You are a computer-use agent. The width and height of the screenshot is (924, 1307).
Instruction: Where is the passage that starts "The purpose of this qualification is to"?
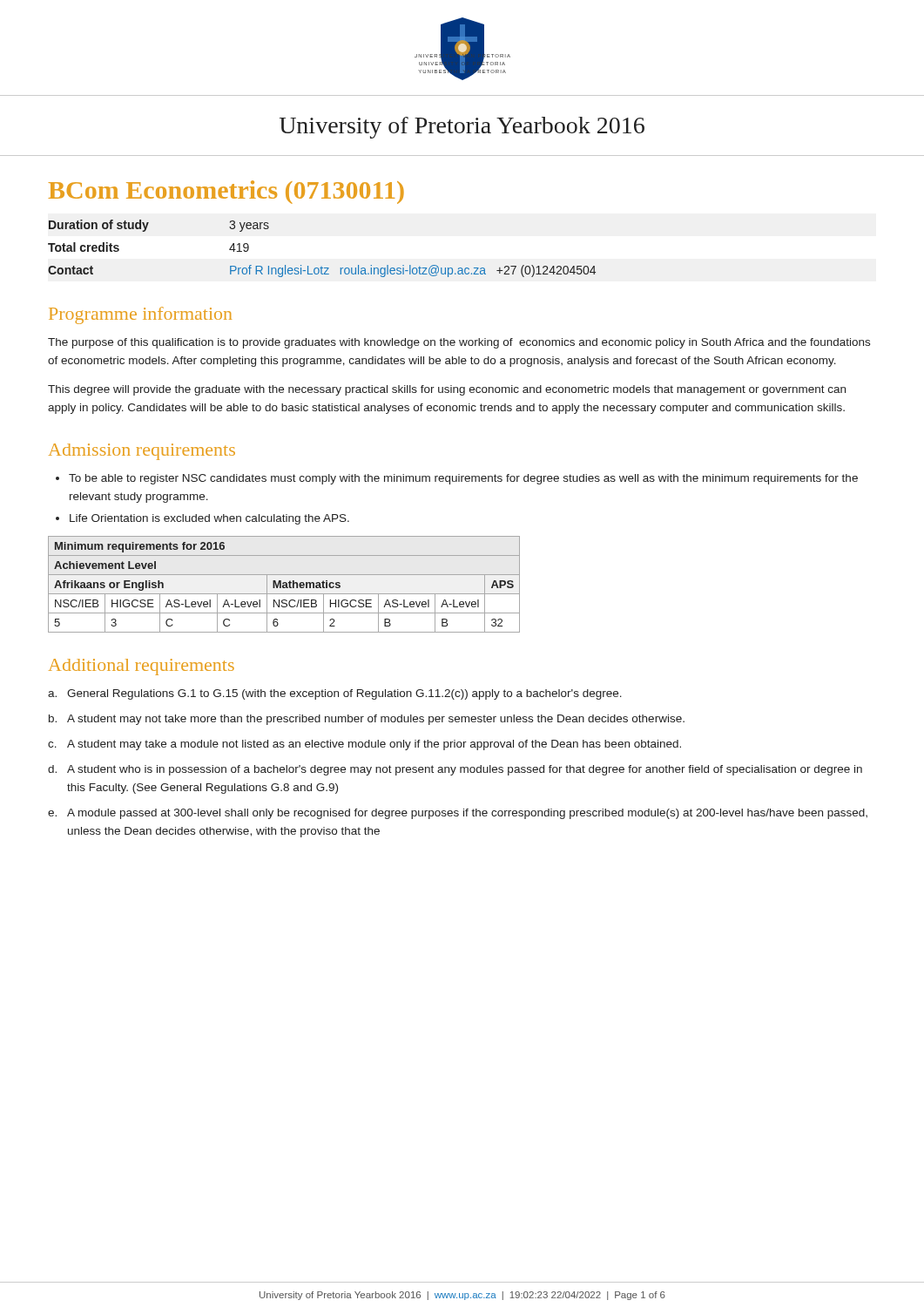tap(462, 352)
